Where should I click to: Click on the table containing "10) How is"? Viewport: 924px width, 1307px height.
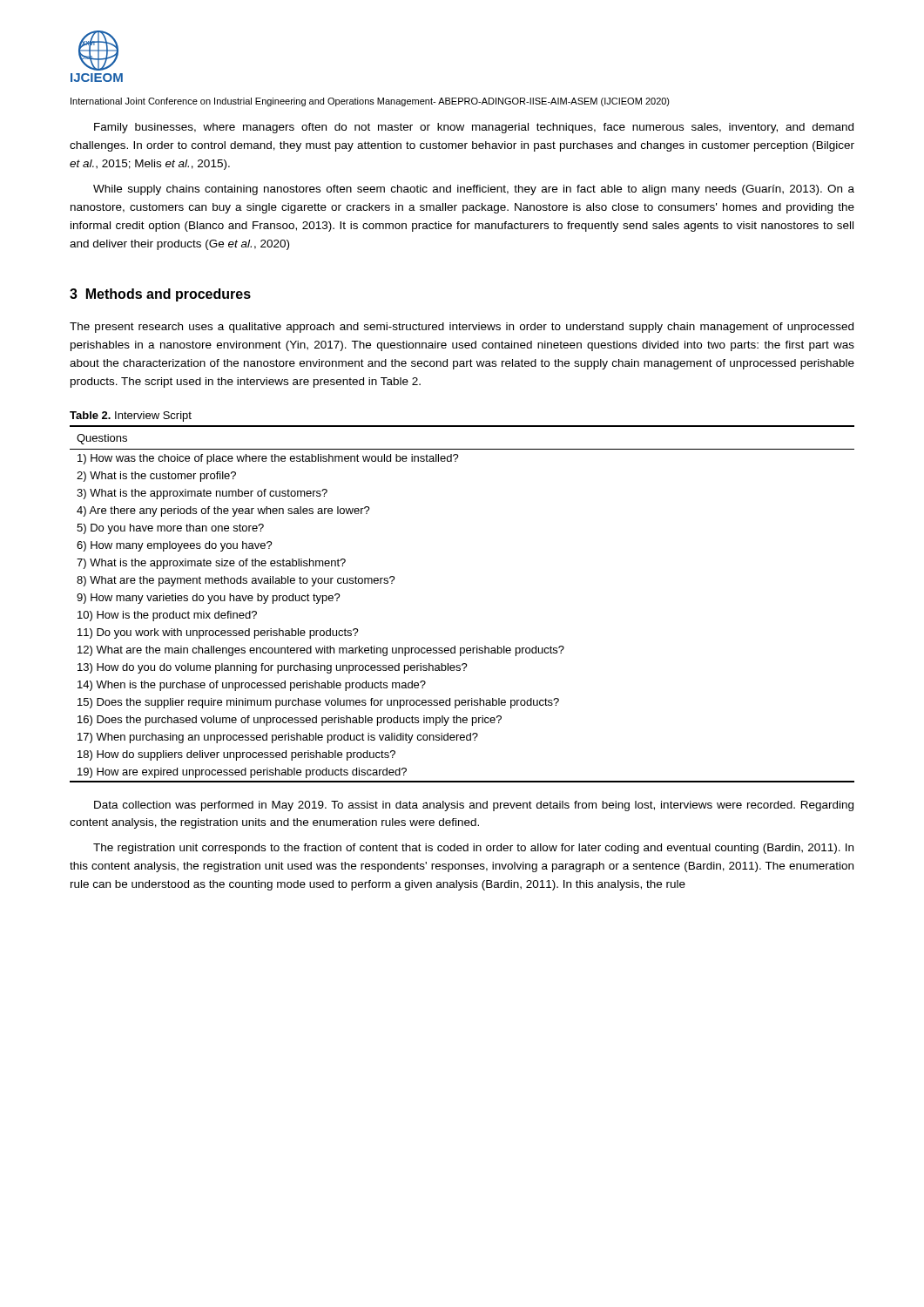462,603
